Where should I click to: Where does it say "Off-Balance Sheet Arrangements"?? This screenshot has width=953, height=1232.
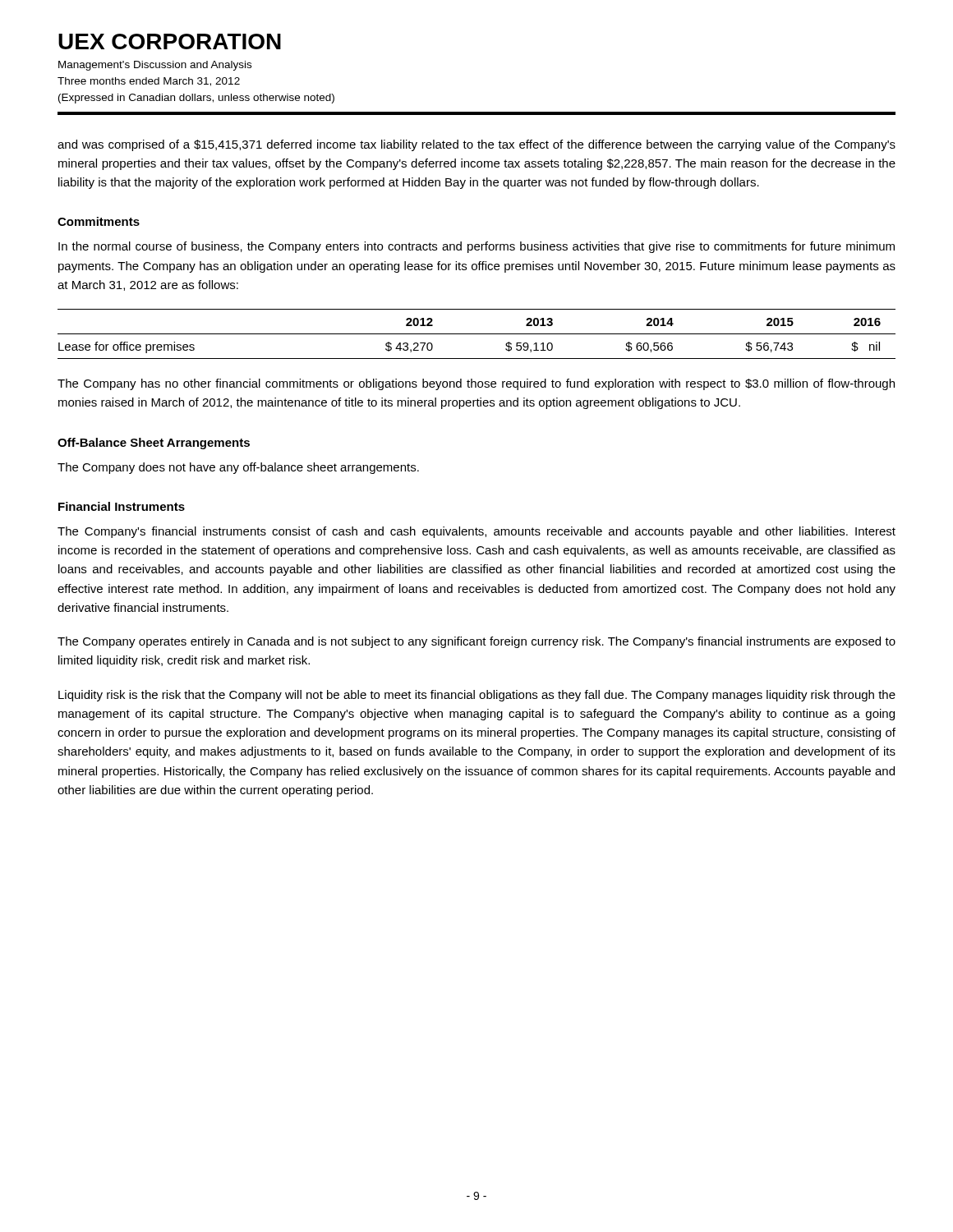click(x=154, y=442)
